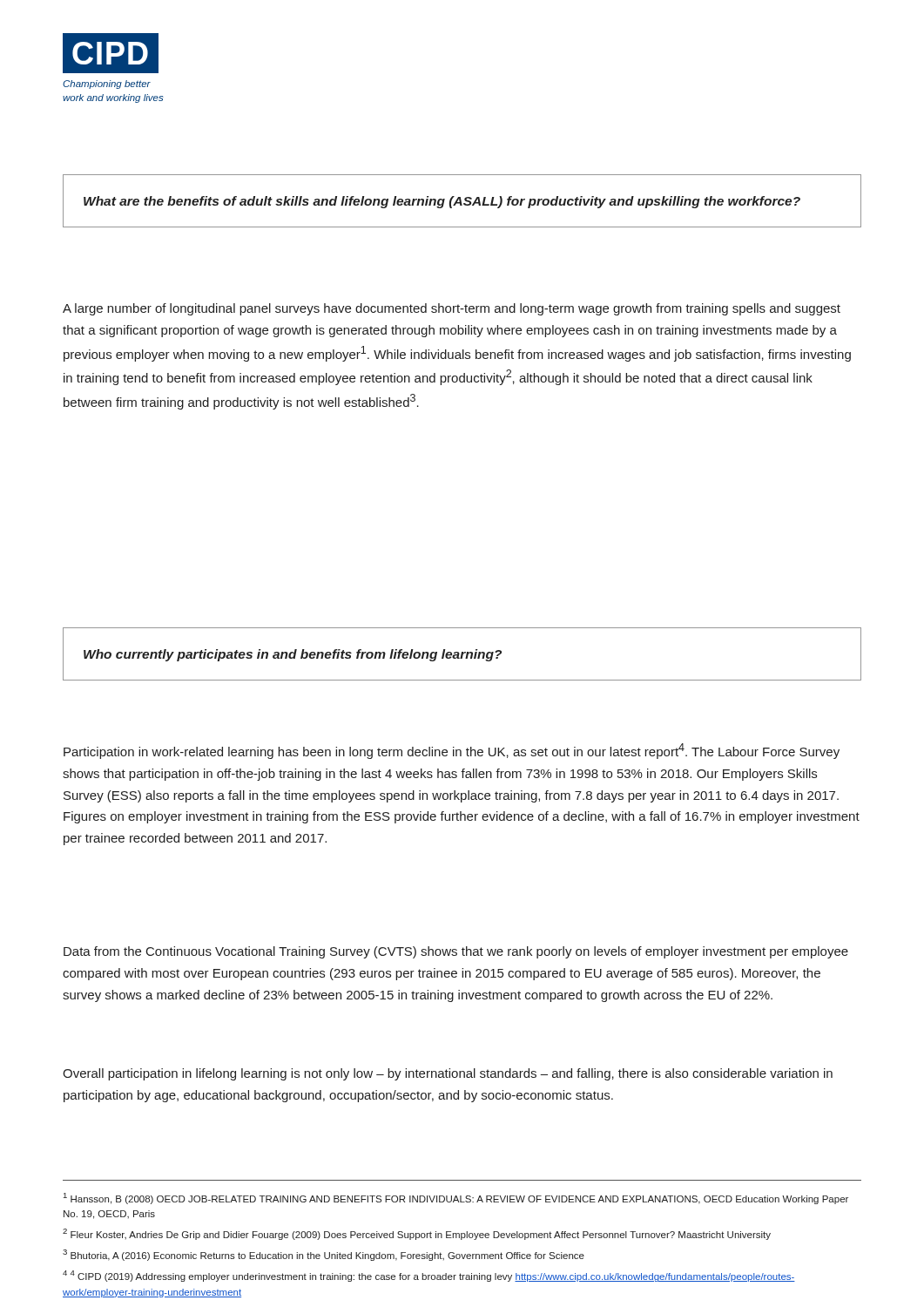Find the title containing "What are the benefits"

point(442,201)
